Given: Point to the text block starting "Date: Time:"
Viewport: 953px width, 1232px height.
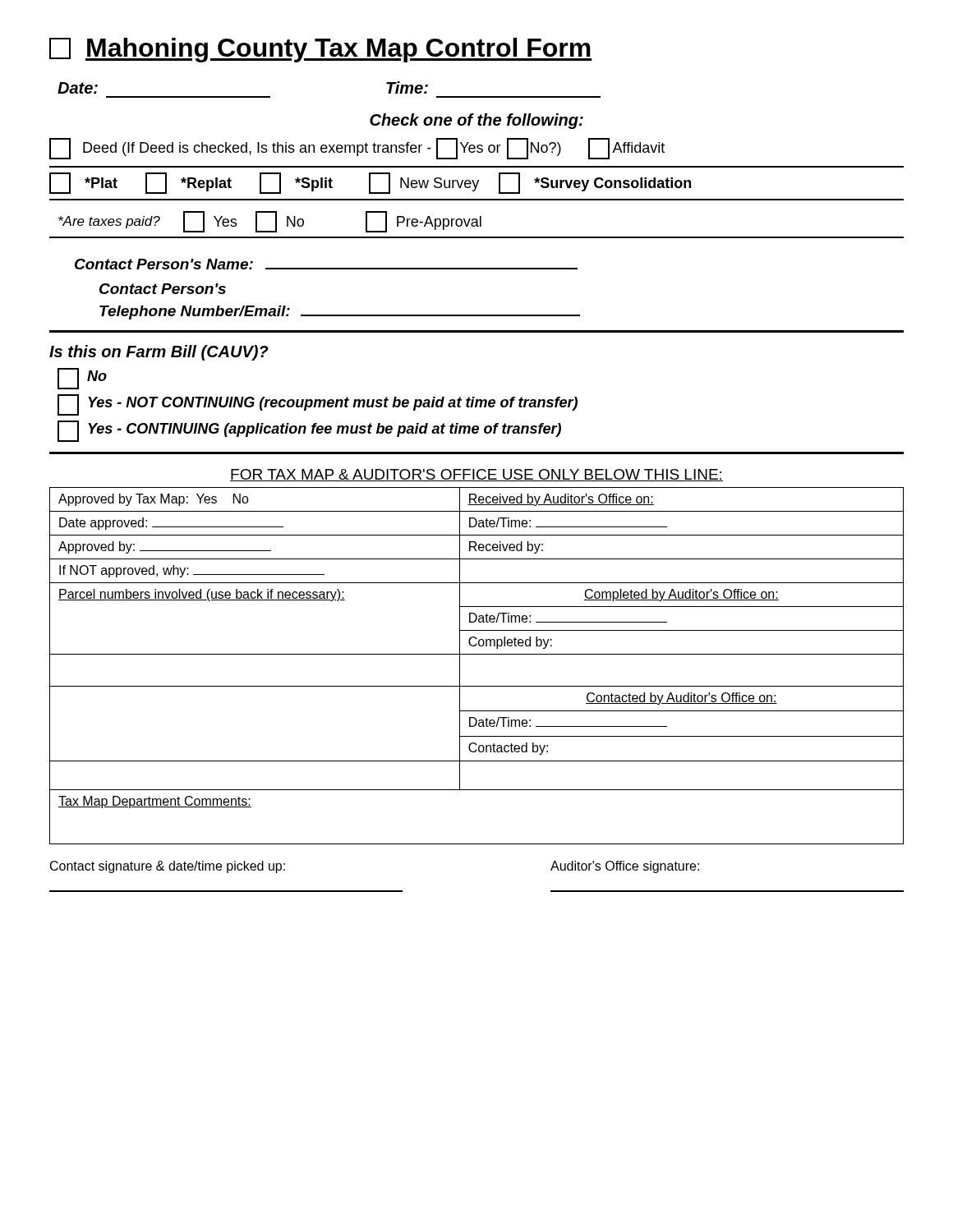Looking at the screenshot, I should [x=86, y=87].
